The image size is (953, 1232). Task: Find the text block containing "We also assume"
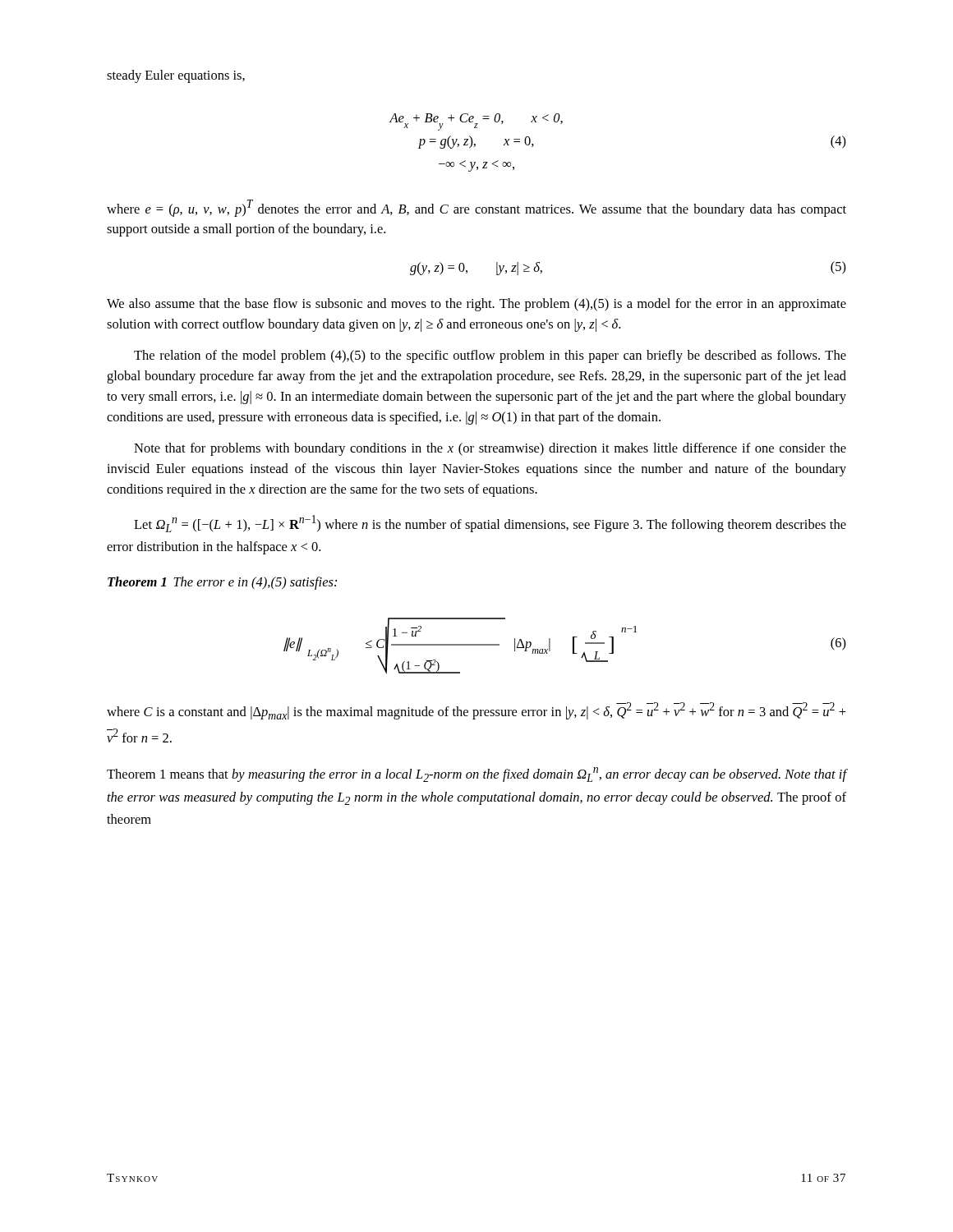point(476,313)
